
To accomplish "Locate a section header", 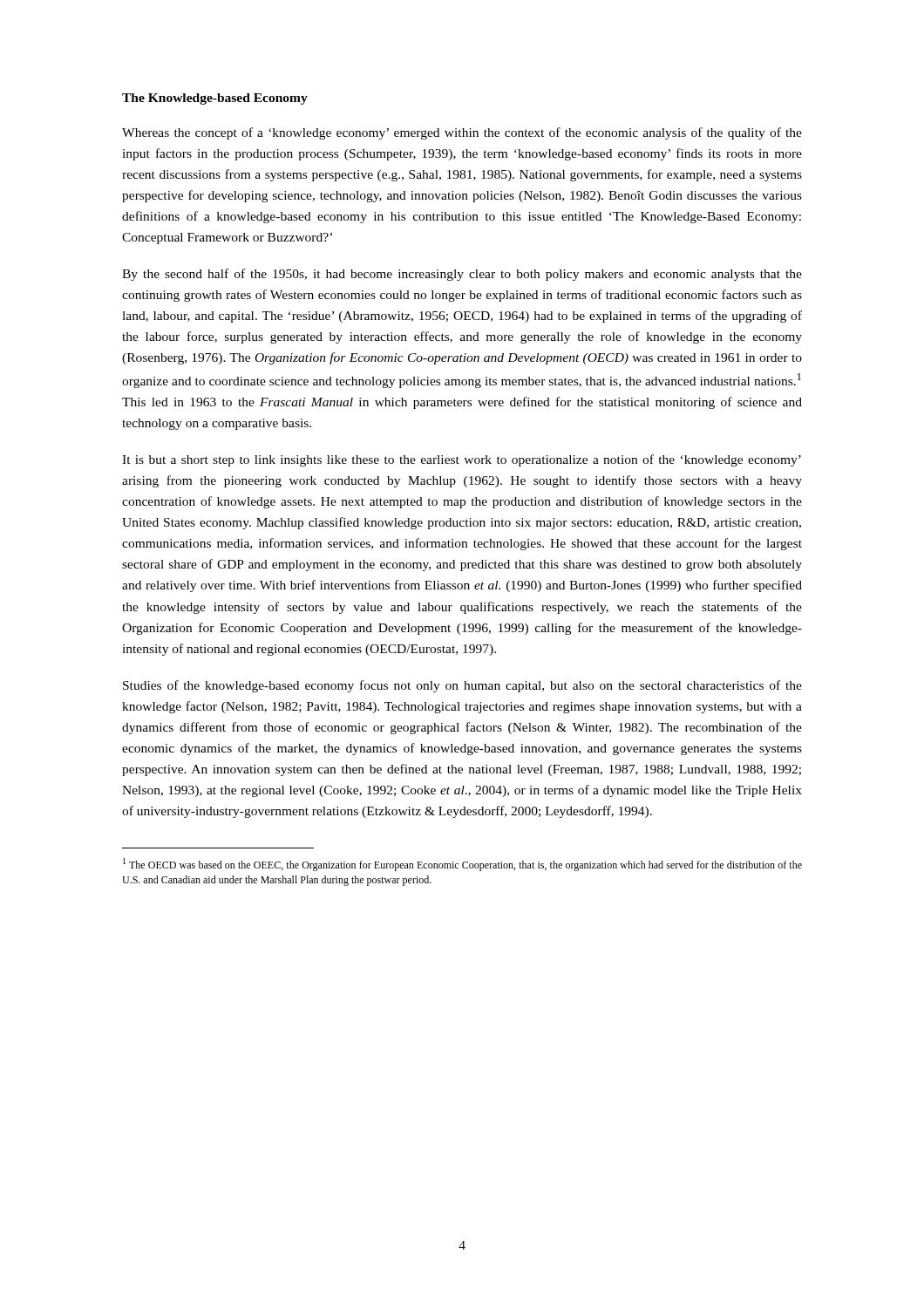I will [215, 97].
